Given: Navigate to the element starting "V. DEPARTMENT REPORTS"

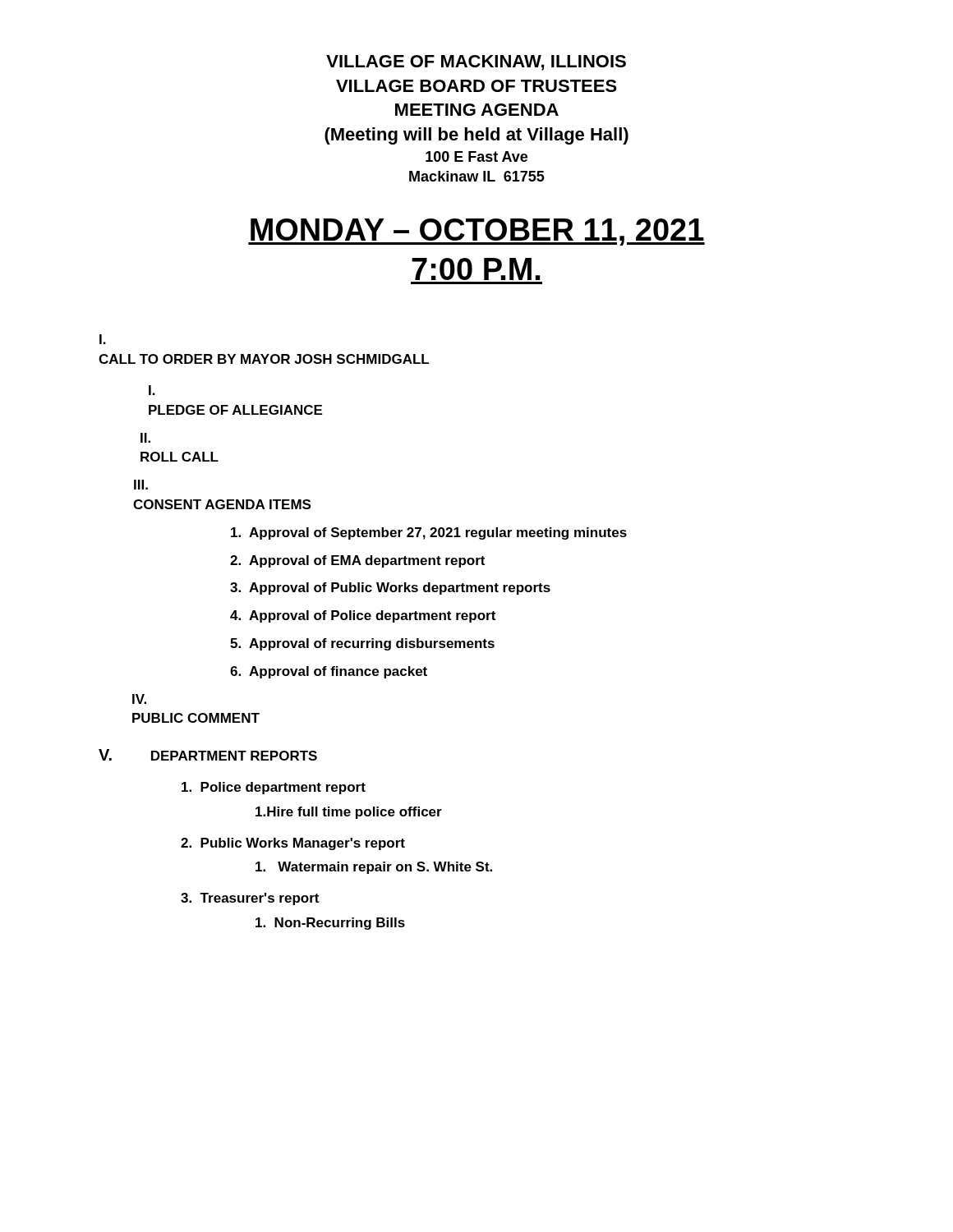Looking at the screenshot, I should (208, 755).
